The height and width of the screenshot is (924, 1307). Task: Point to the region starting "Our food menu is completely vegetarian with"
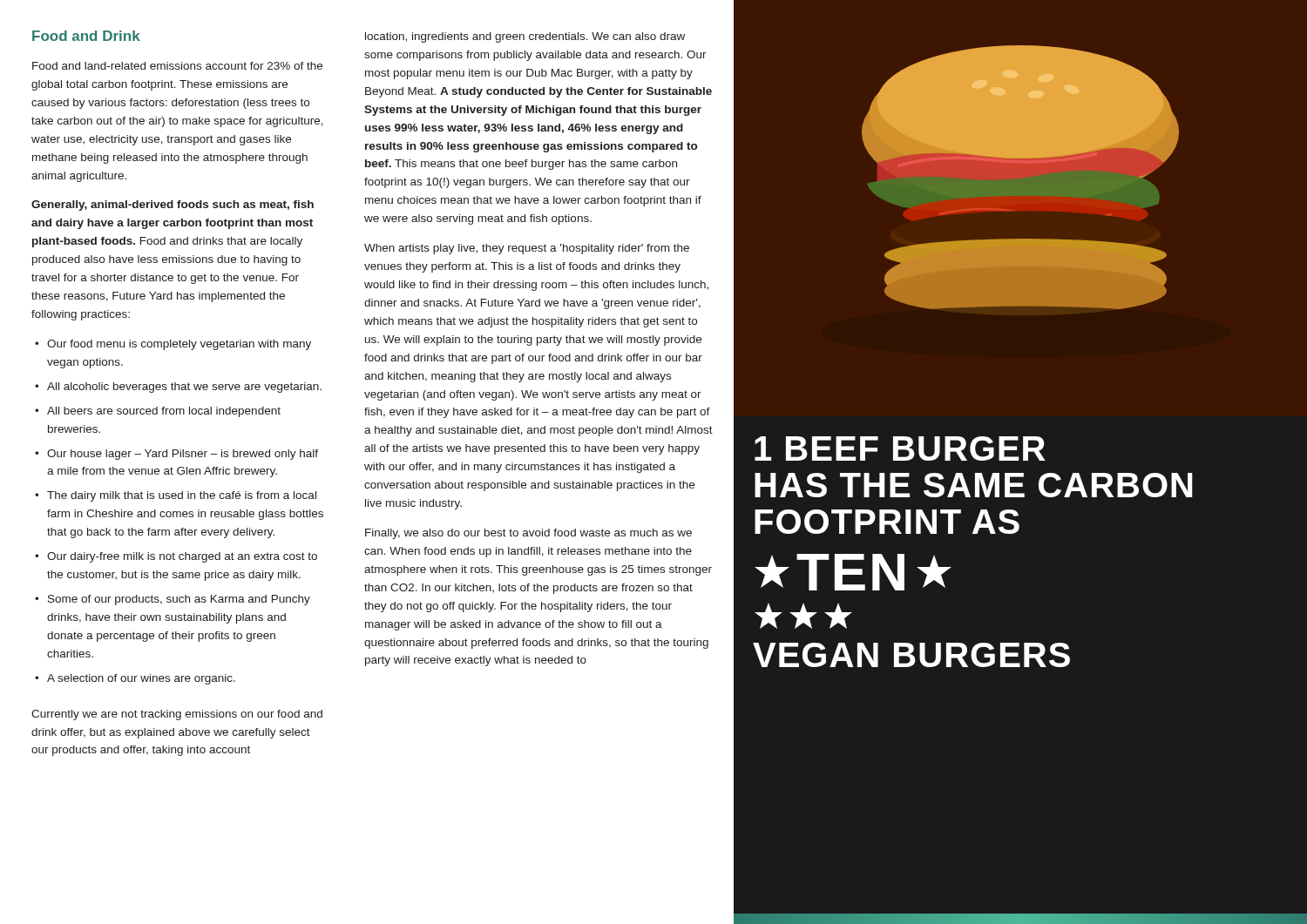point(179,353)
